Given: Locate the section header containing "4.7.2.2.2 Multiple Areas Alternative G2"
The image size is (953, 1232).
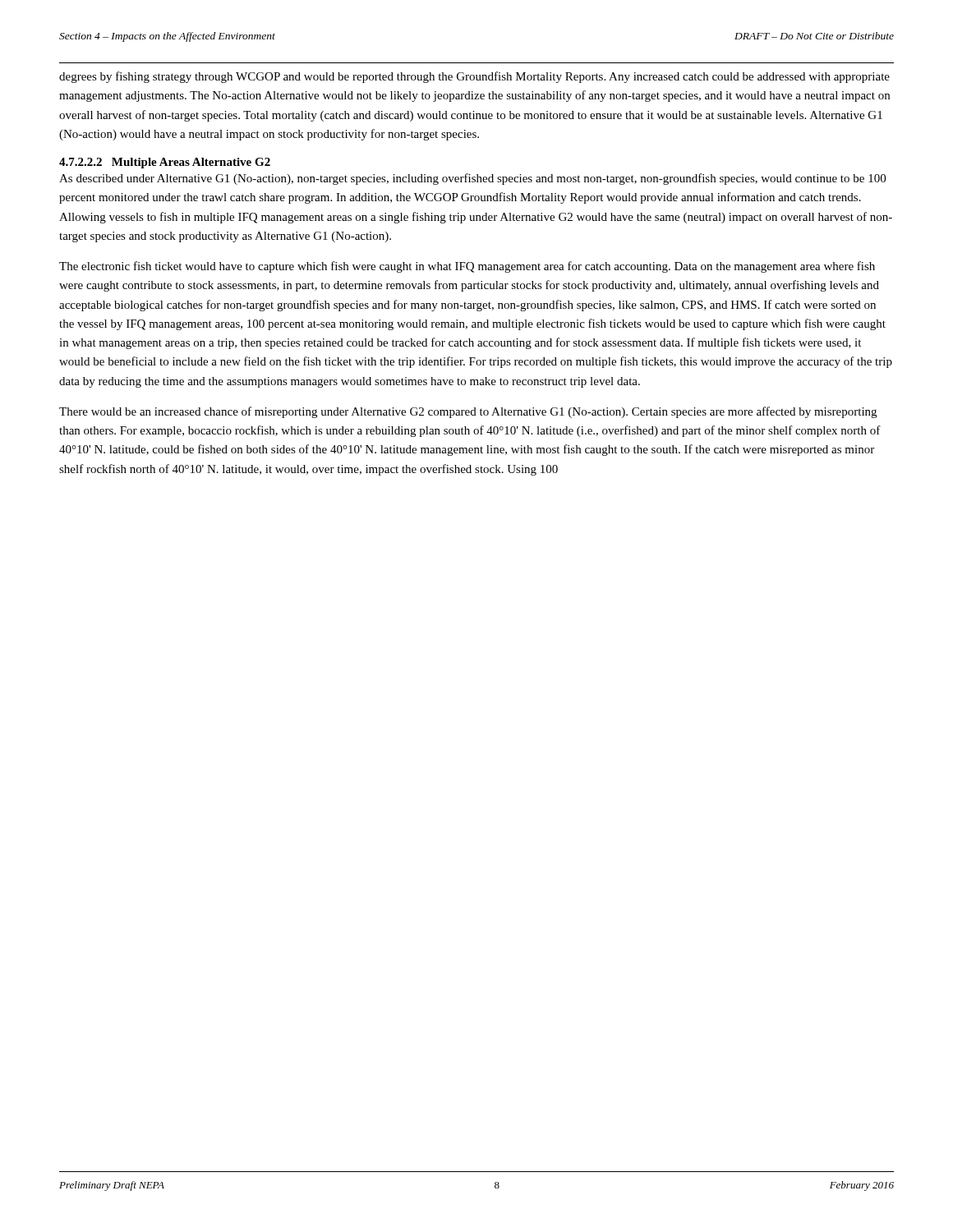Looking at the screenshot, I should [x=165, y=162].
